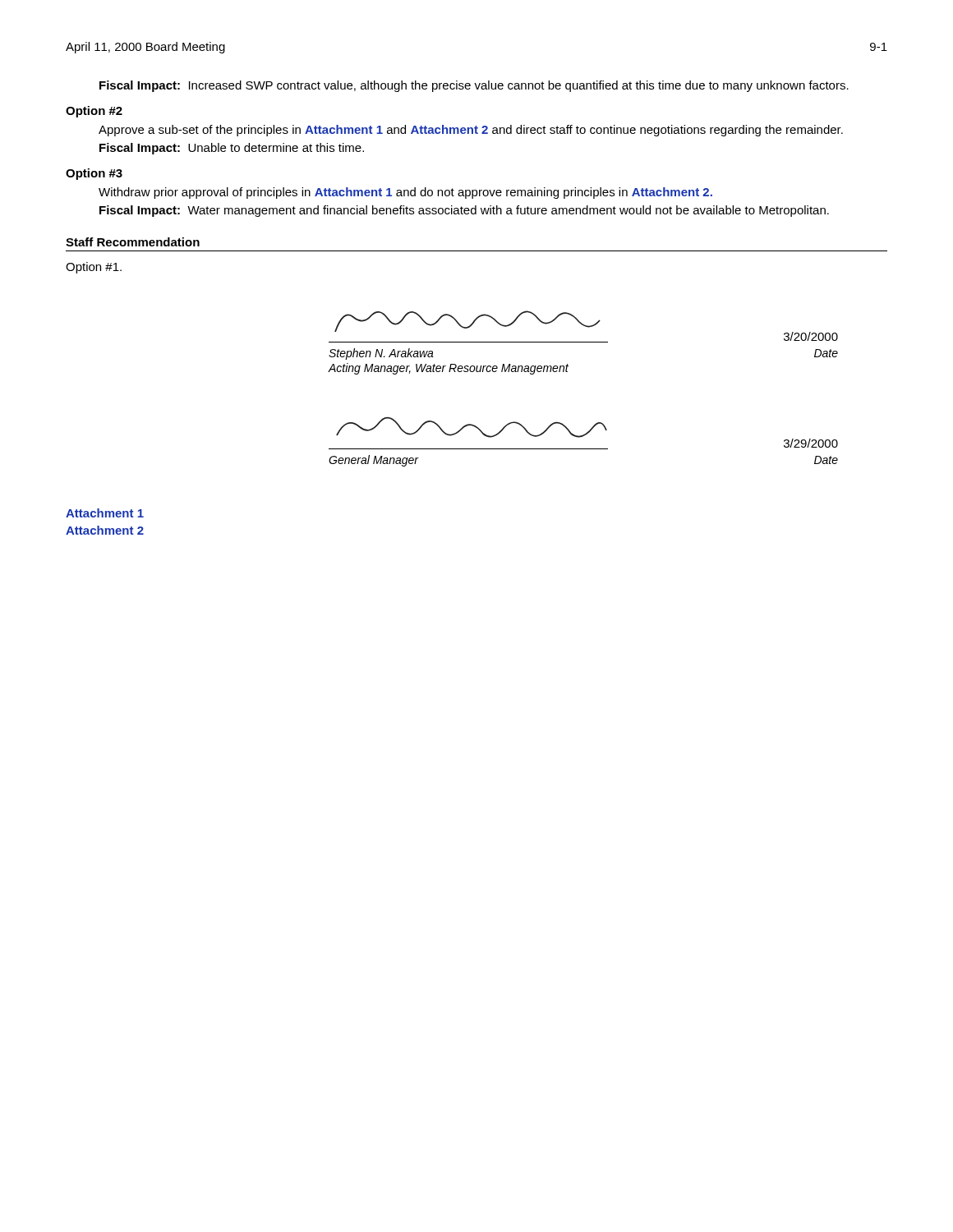Click on the block starting "Withdraw prior approval of principles in Attachment 1"
953x1232 pixels.
pos(464,201)
